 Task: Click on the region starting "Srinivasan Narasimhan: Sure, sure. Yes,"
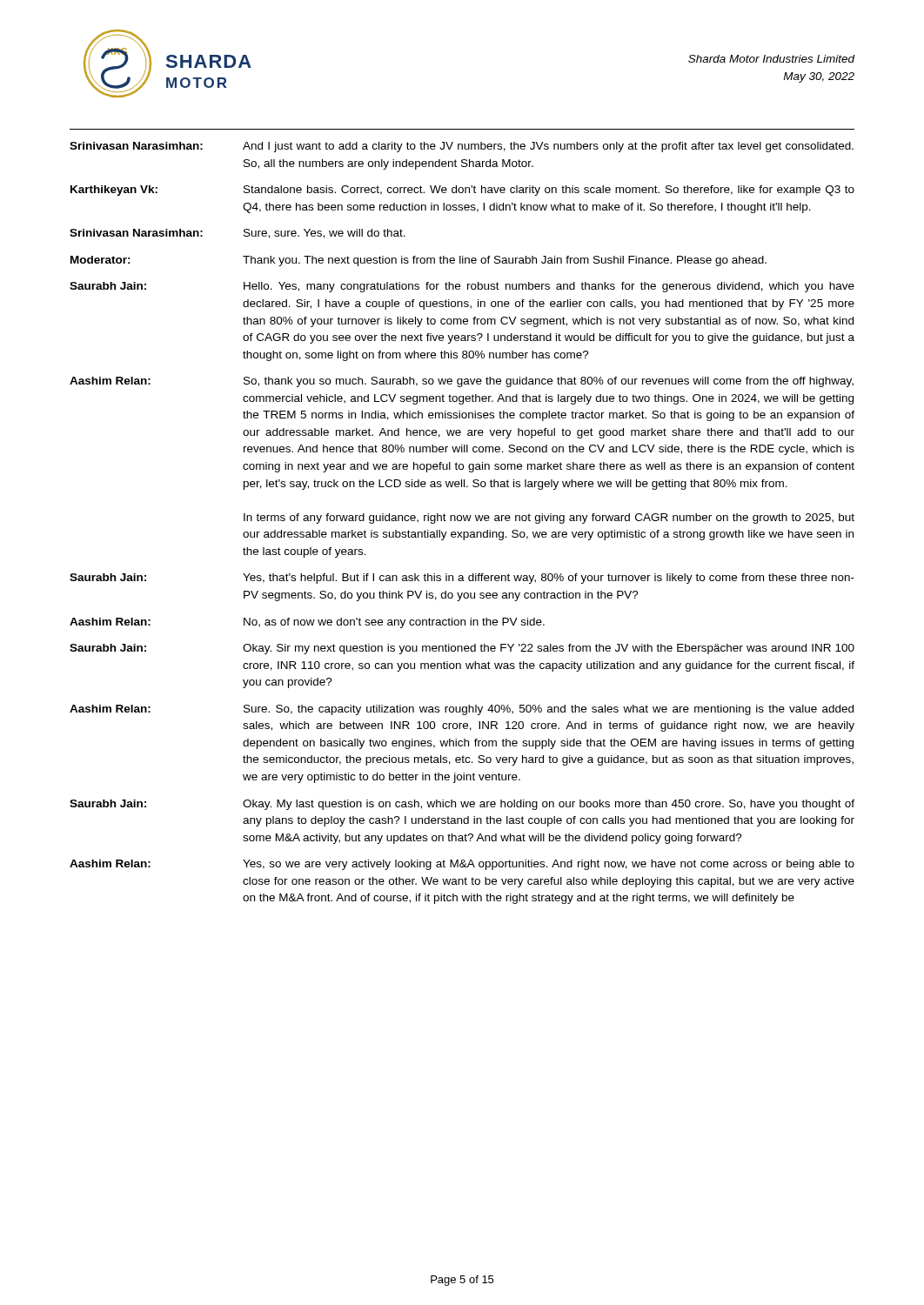(x=136, y=234)
